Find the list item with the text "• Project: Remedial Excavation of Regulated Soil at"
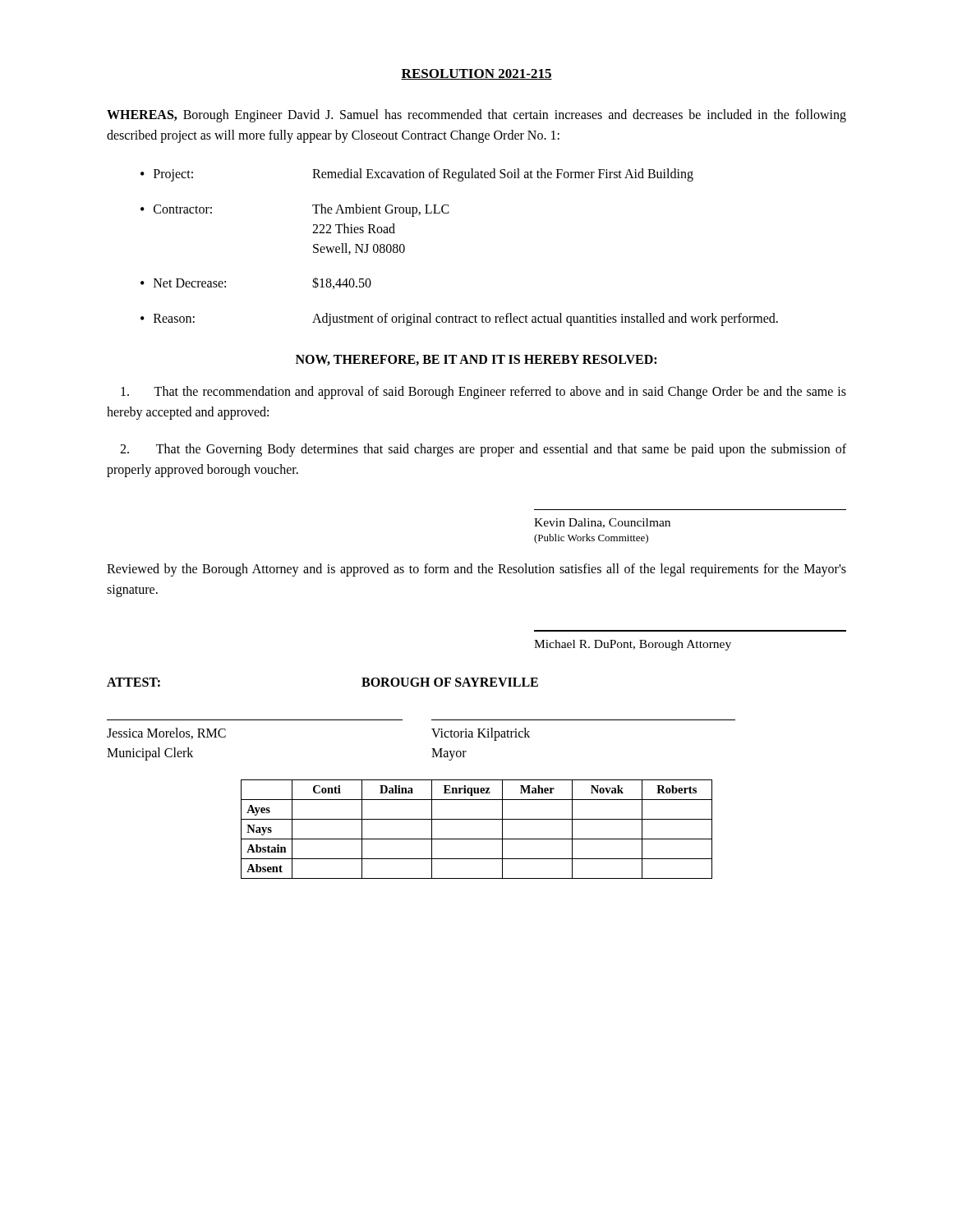953x1232 pixels. pyautogui.click(x=476, y=174)
